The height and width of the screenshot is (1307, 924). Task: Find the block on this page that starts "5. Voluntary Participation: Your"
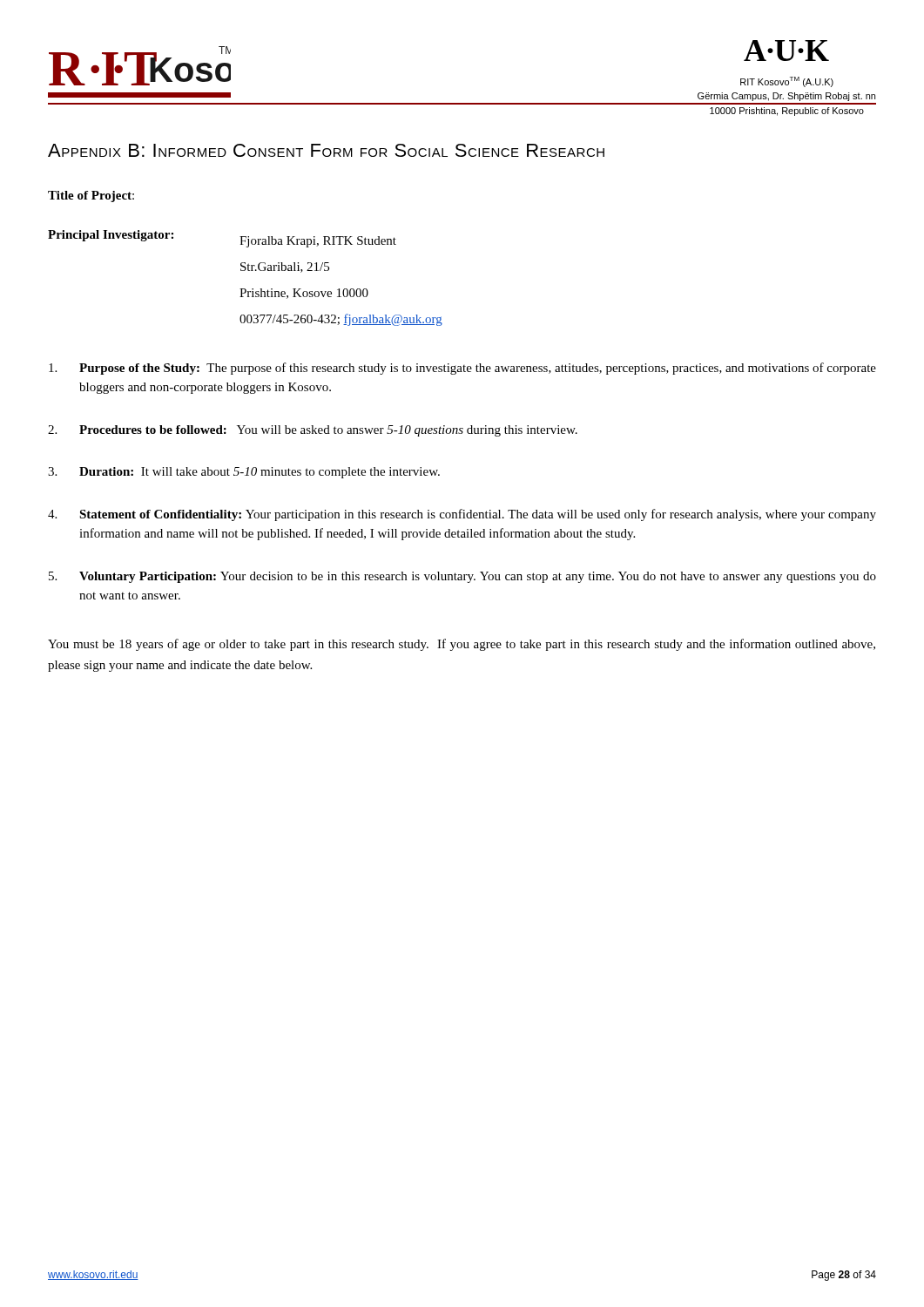click(x=462, y=586)
